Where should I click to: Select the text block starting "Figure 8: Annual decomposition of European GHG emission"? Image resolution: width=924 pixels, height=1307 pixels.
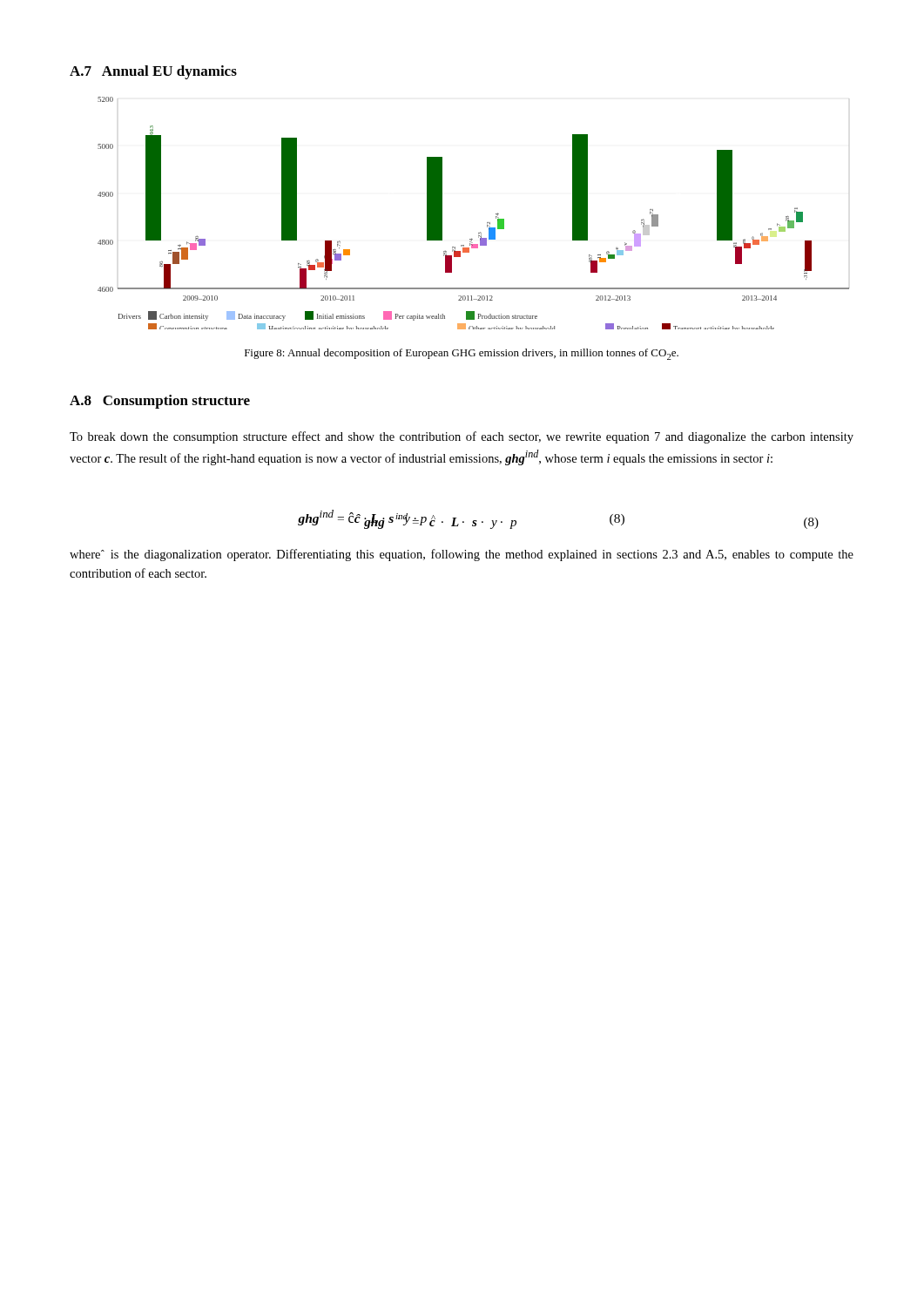pos(462,354)
